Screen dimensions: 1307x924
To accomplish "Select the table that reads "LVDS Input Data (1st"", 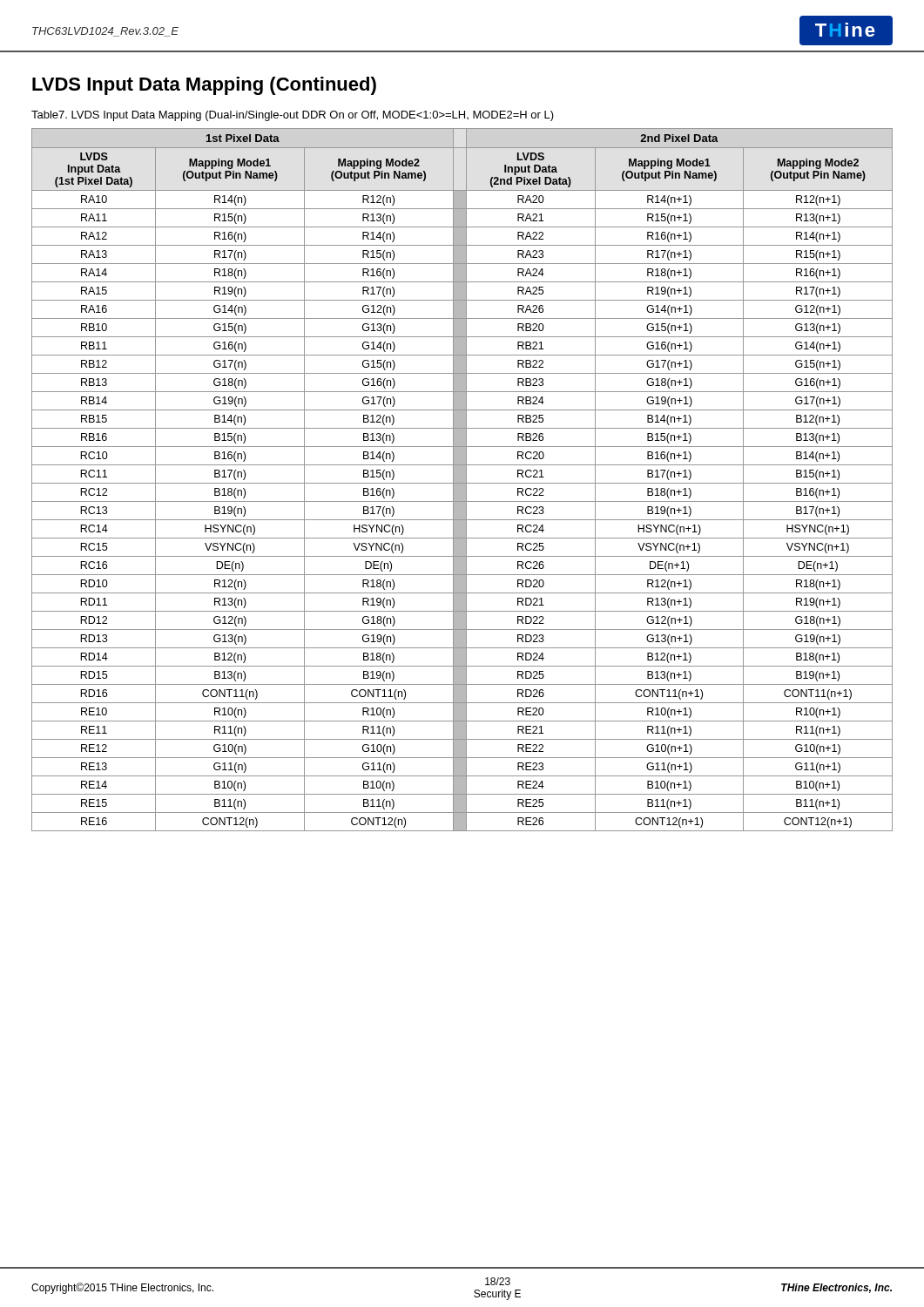I will 462,480.
